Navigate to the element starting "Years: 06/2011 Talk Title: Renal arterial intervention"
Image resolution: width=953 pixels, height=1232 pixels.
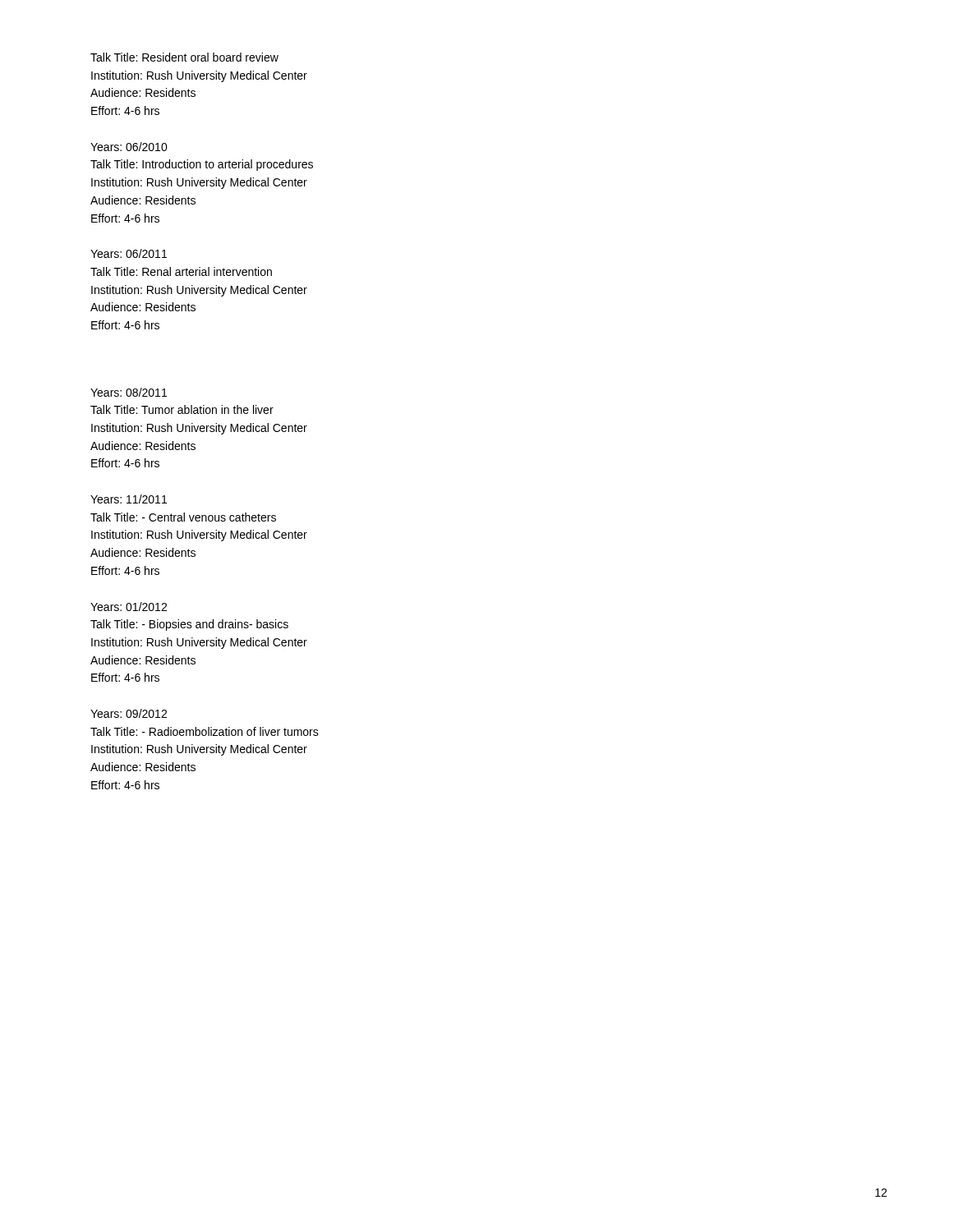(129, 253)
